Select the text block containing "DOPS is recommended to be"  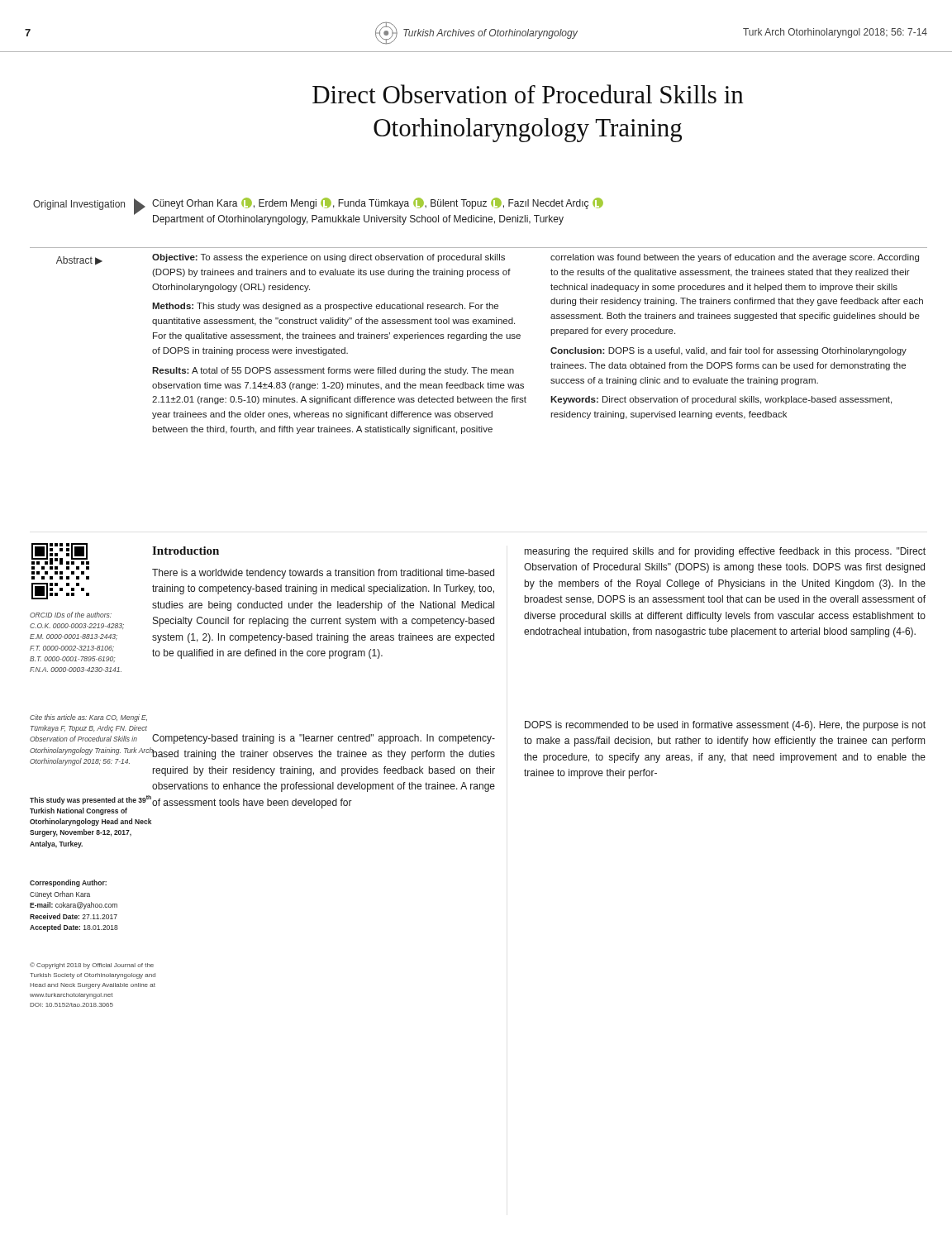[725, 749]
